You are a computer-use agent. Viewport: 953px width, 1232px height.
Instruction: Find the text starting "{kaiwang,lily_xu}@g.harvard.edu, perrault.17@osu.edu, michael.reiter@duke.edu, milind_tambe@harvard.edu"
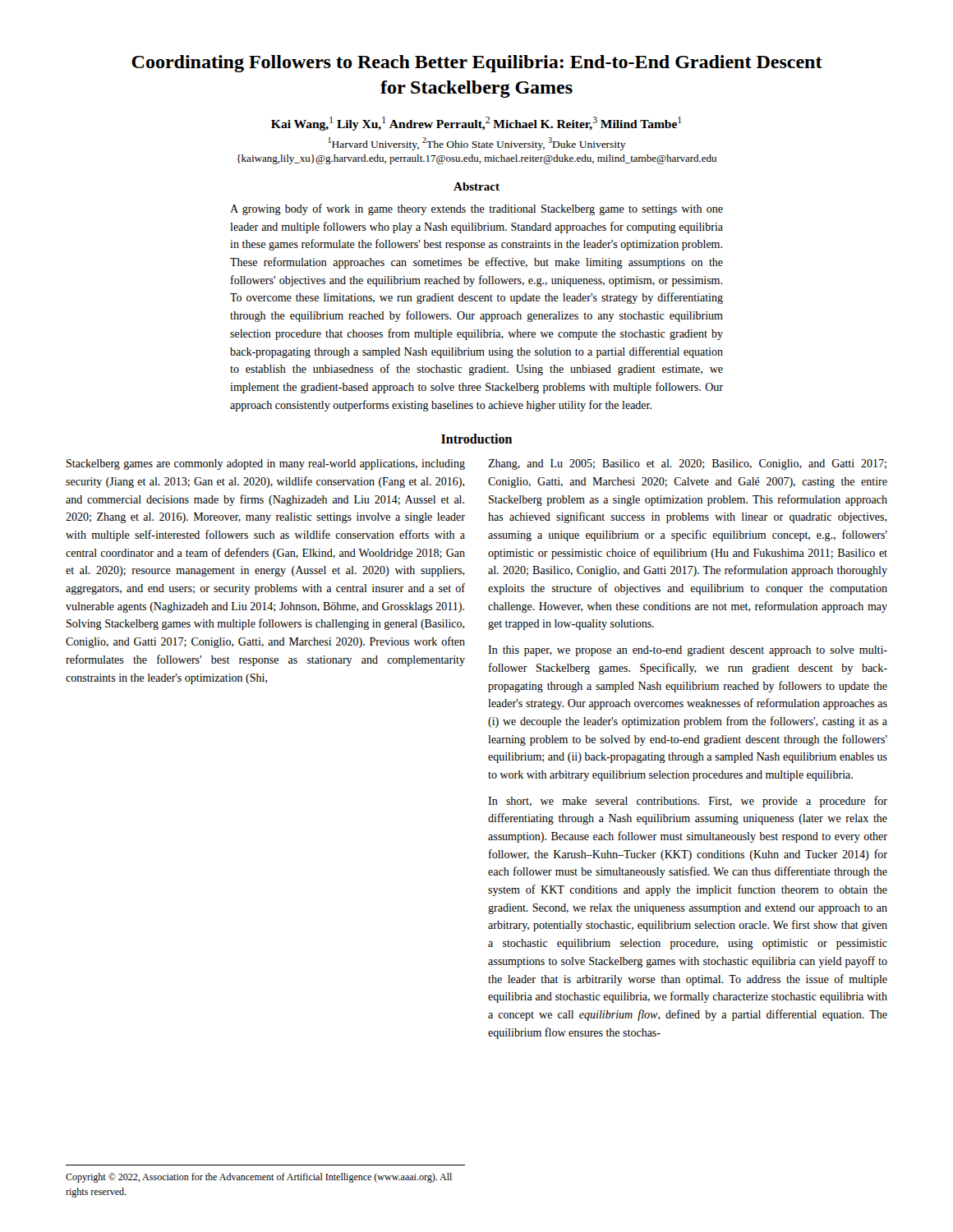(476, 158)
